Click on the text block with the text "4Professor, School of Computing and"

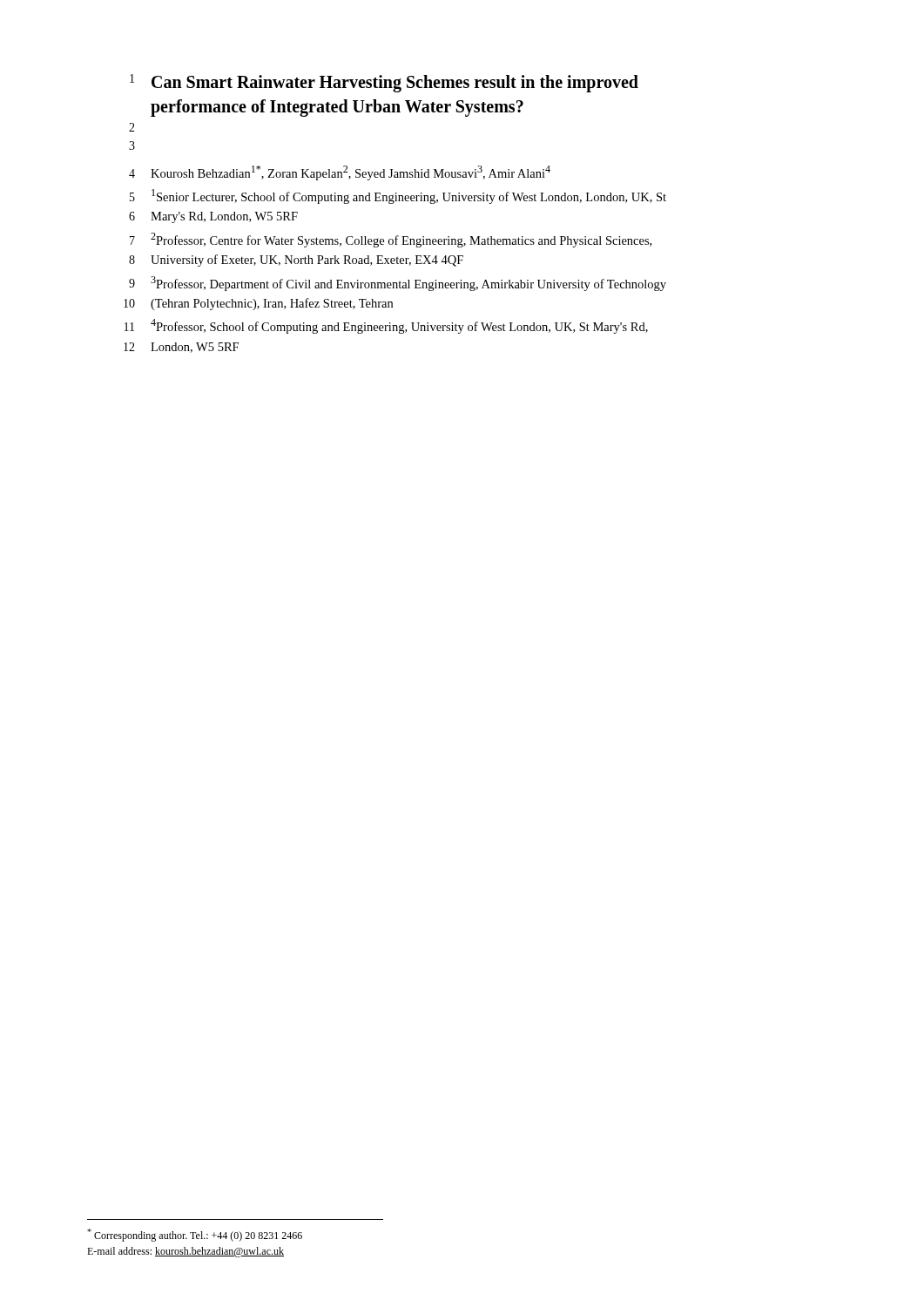[399, 325]
